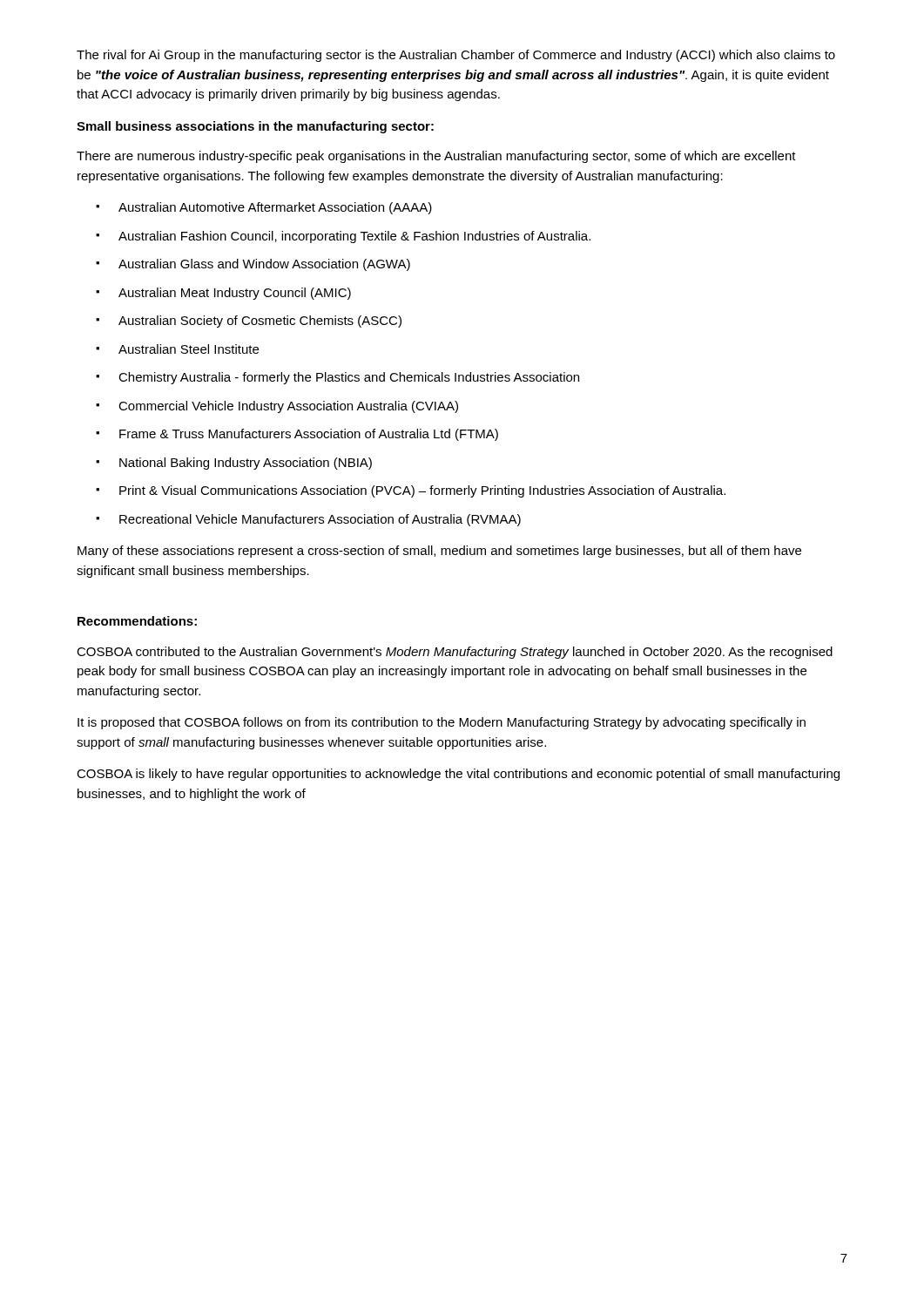
Task: Find "Recreational Vehicle Manufacturers Association of Australia (RVMAA)" on this page
Action: point(320,518)
